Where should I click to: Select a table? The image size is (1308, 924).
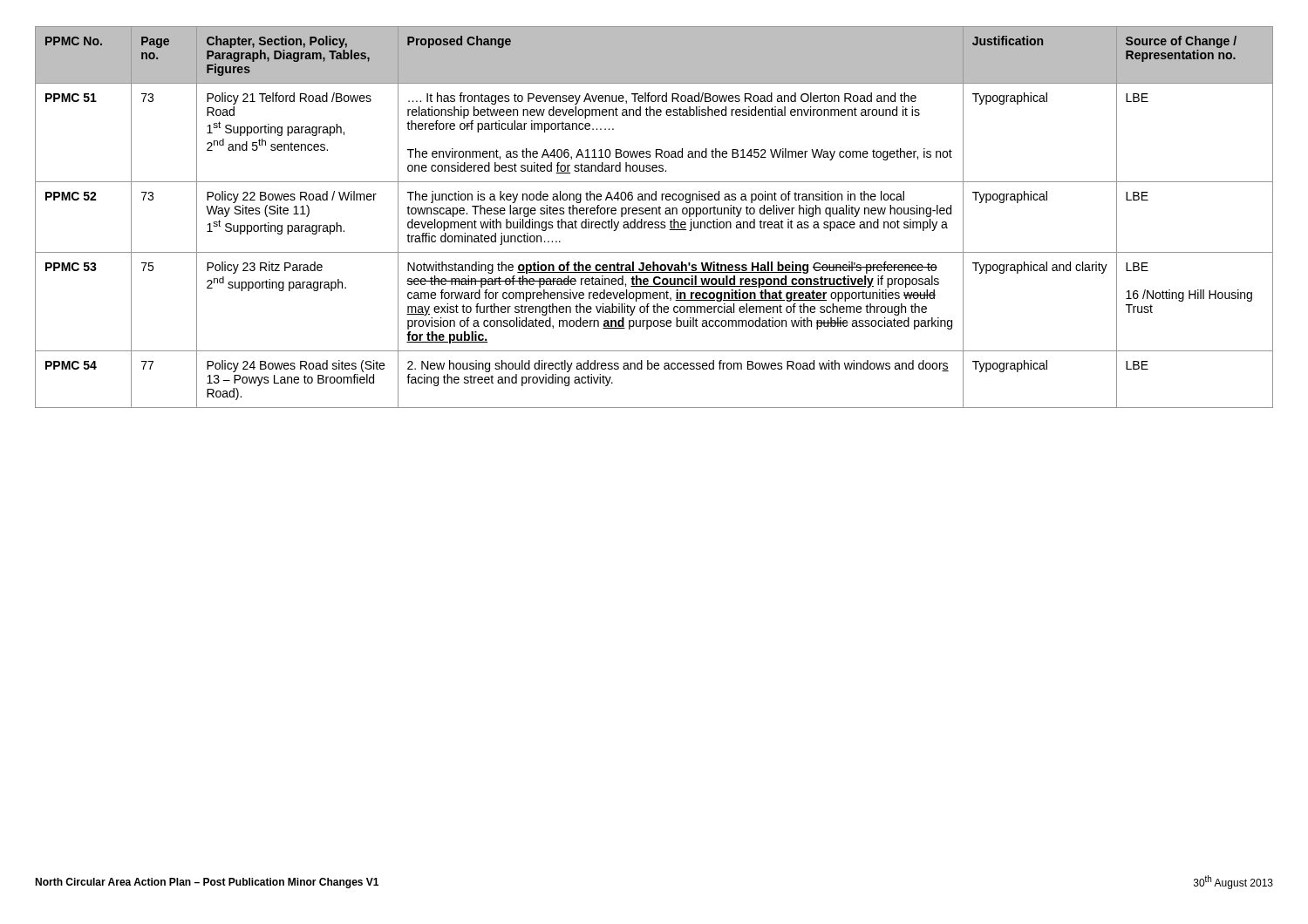(x=654, y=446)
